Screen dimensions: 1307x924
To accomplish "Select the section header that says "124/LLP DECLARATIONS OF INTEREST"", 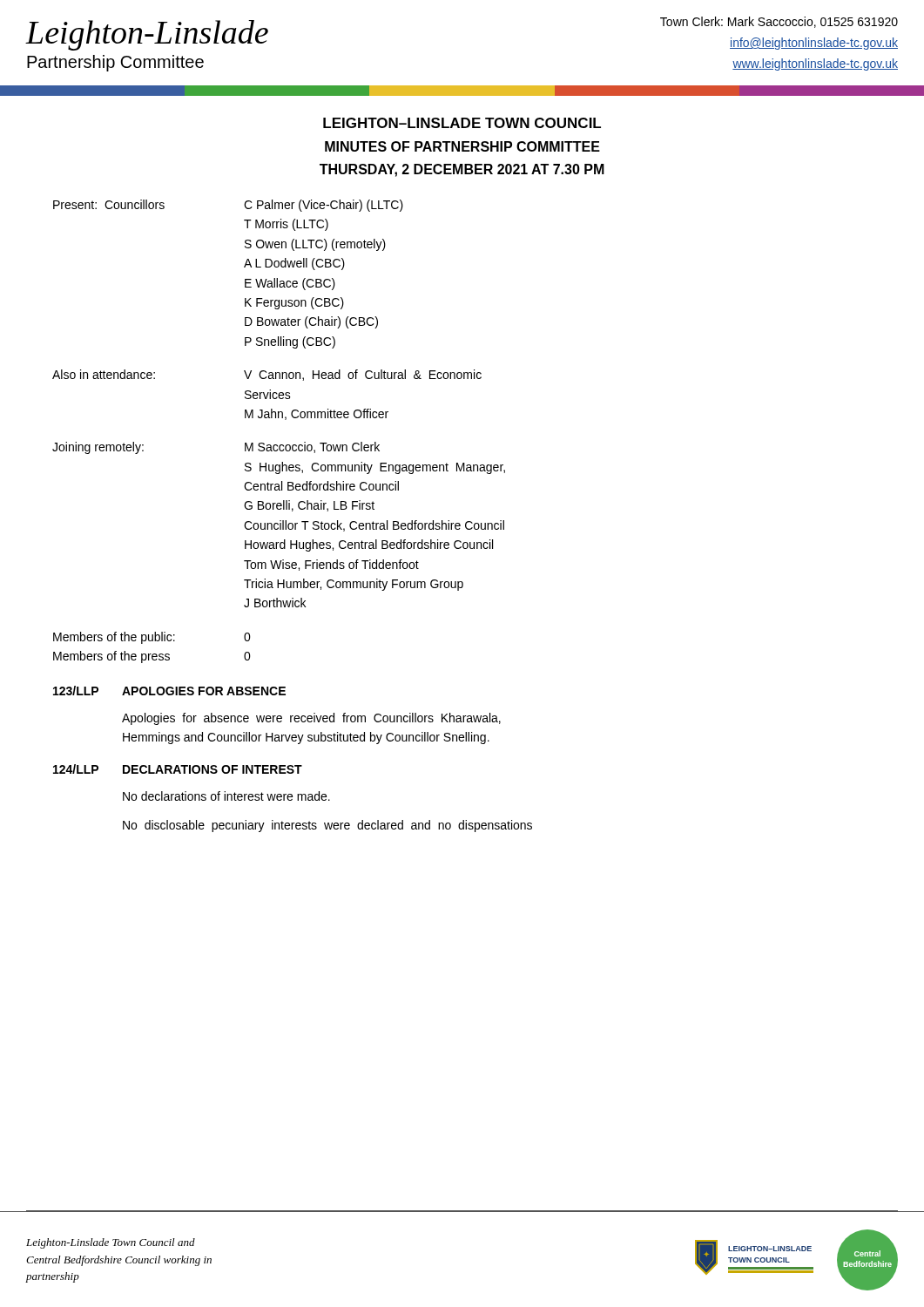I will [x=178, y=769].
